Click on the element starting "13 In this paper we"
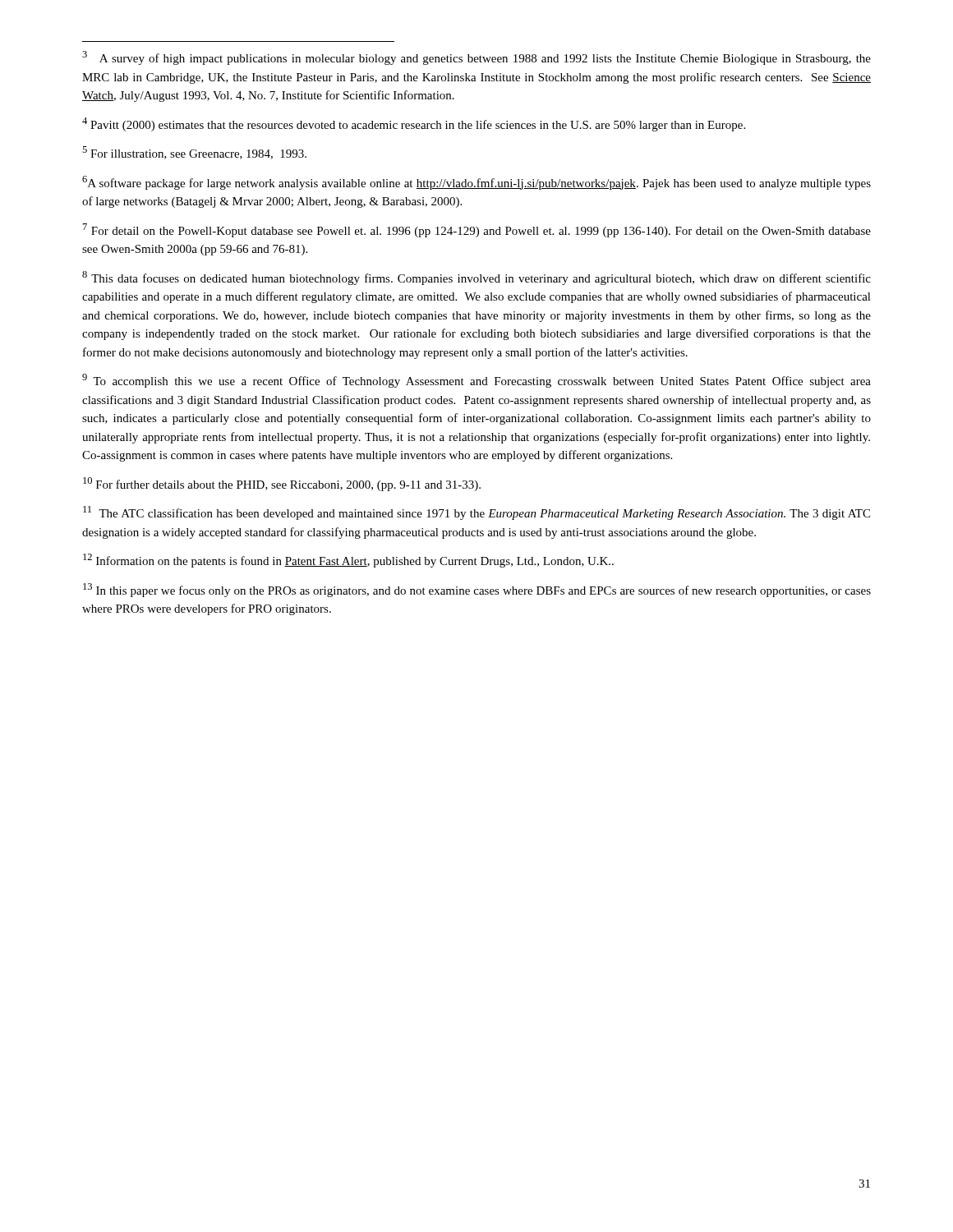 (476, 598)
